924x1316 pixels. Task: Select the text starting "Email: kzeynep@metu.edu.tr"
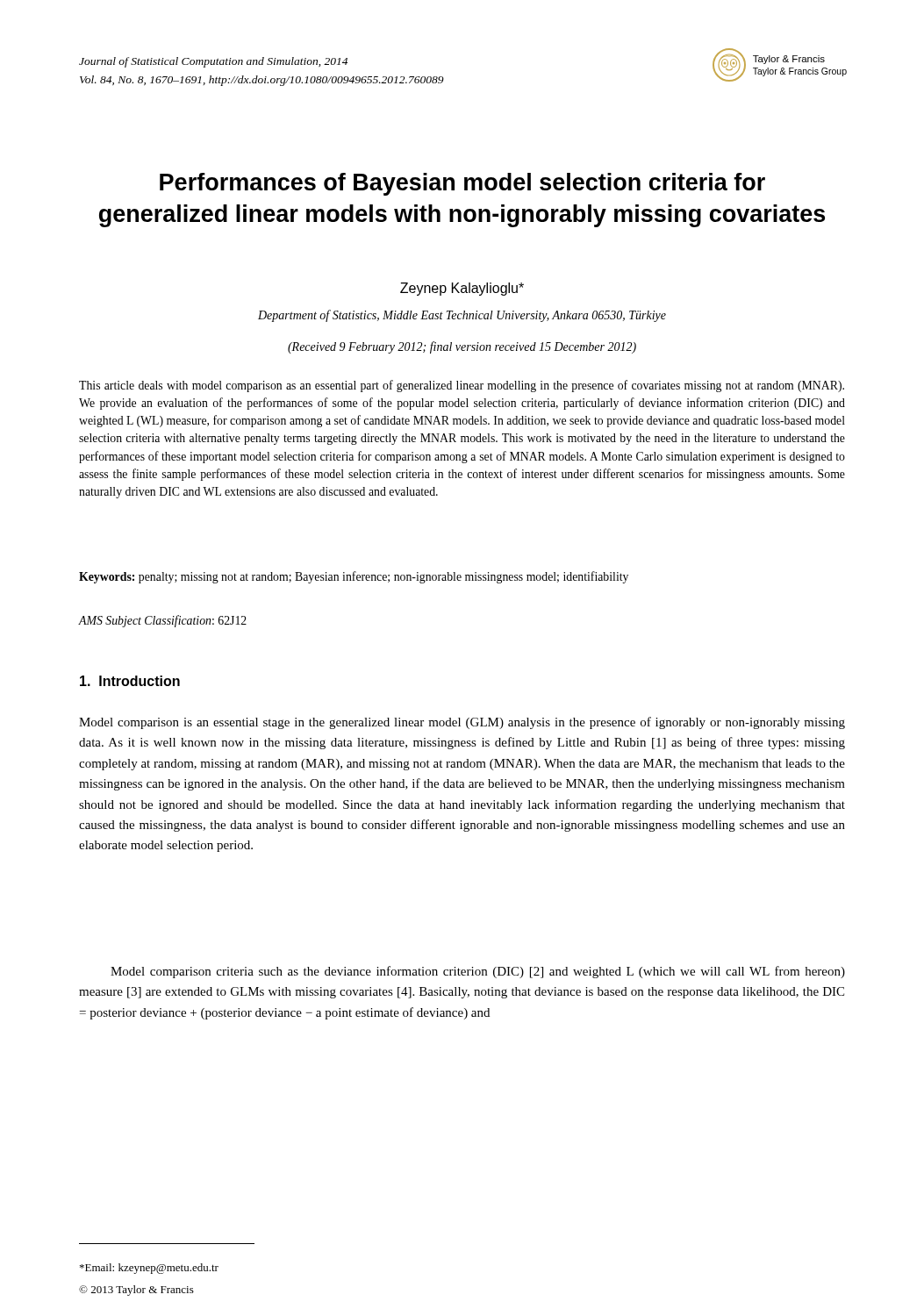149,1267
